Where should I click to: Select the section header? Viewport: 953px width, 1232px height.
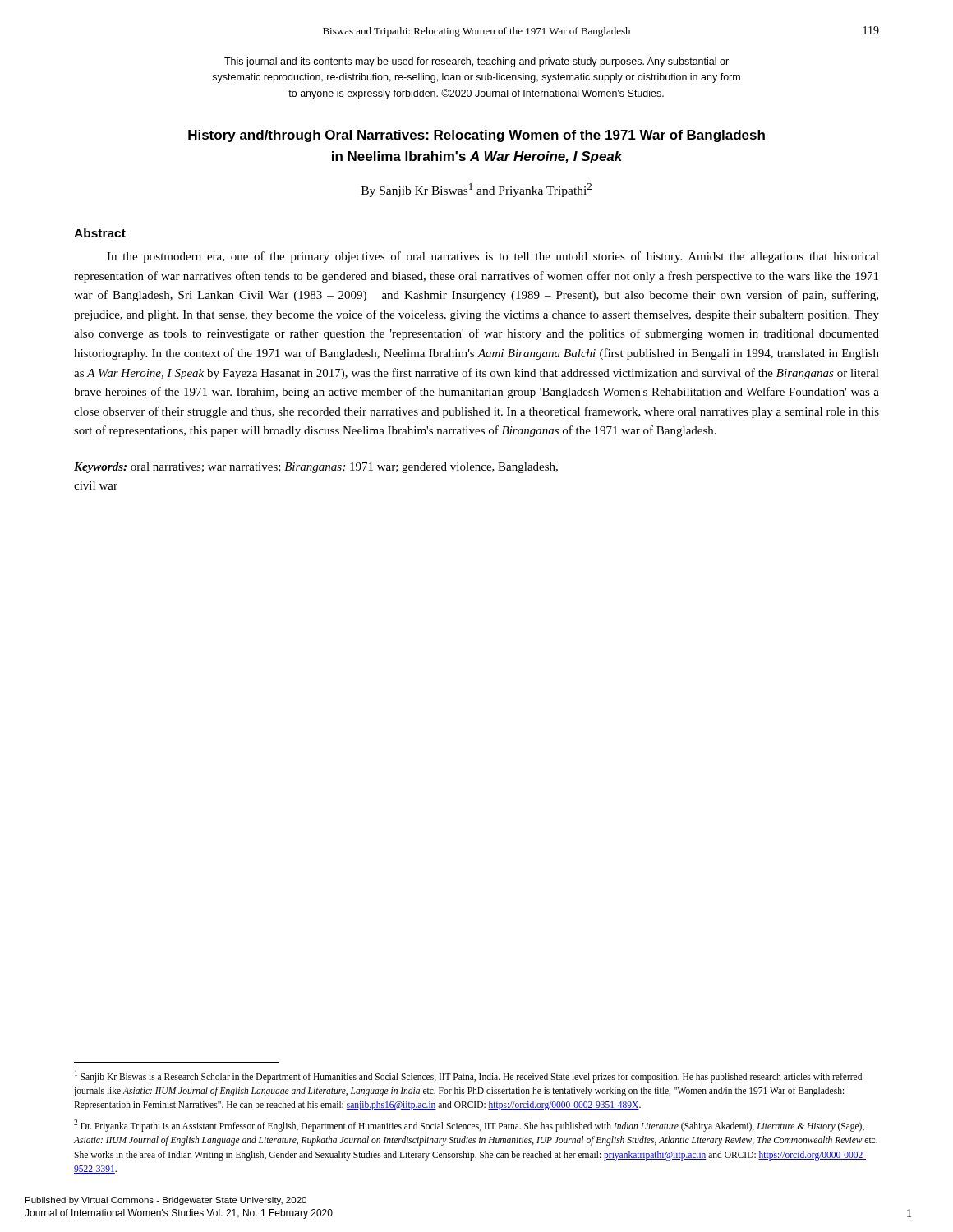point(100,233)
